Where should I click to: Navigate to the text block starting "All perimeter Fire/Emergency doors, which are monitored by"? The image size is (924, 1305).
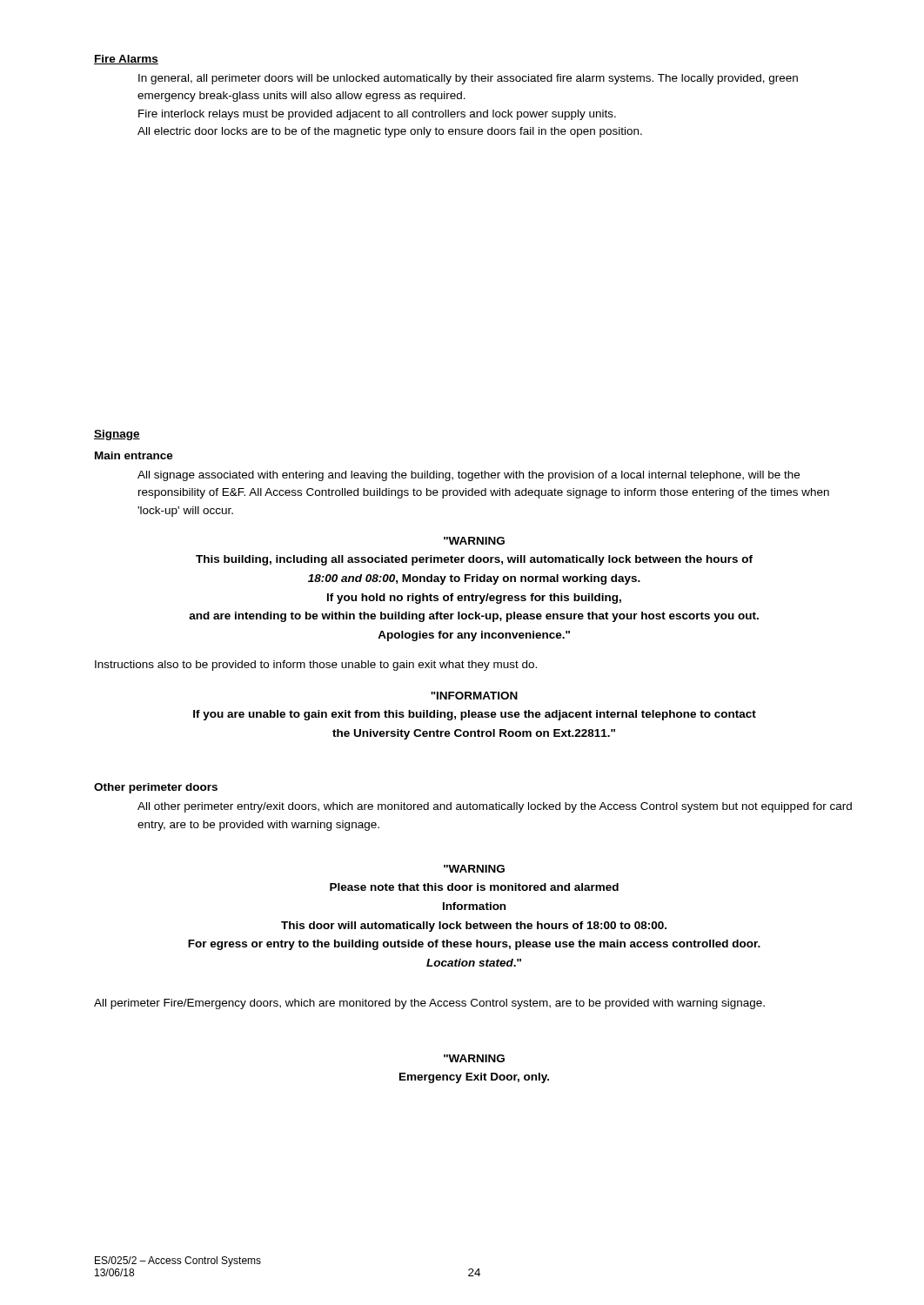click(x=430, y=1003)
